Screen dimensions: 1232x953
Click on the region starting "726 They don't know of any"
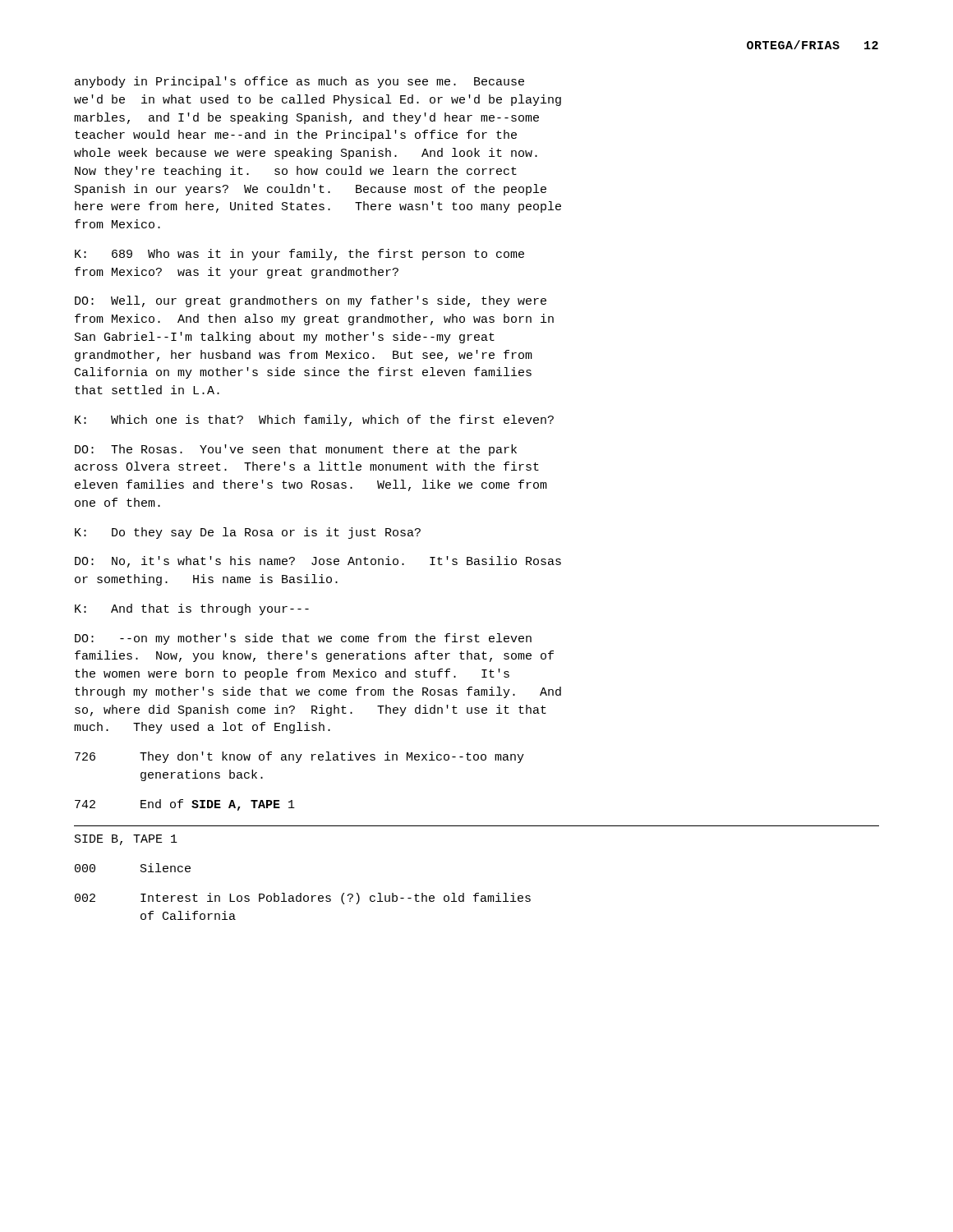476,767
